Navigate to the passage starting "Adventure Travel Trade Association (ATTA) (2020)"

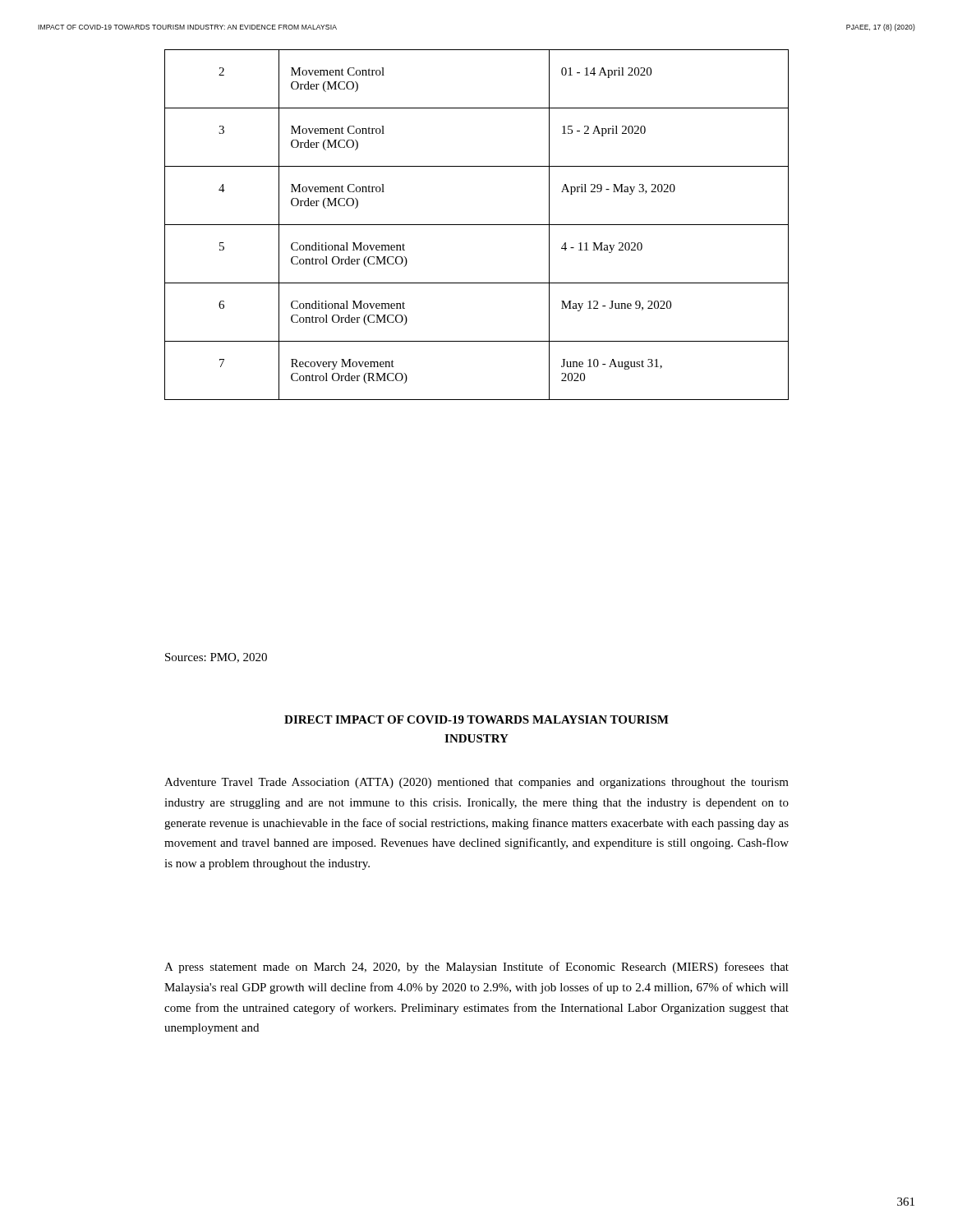(476, 823)
